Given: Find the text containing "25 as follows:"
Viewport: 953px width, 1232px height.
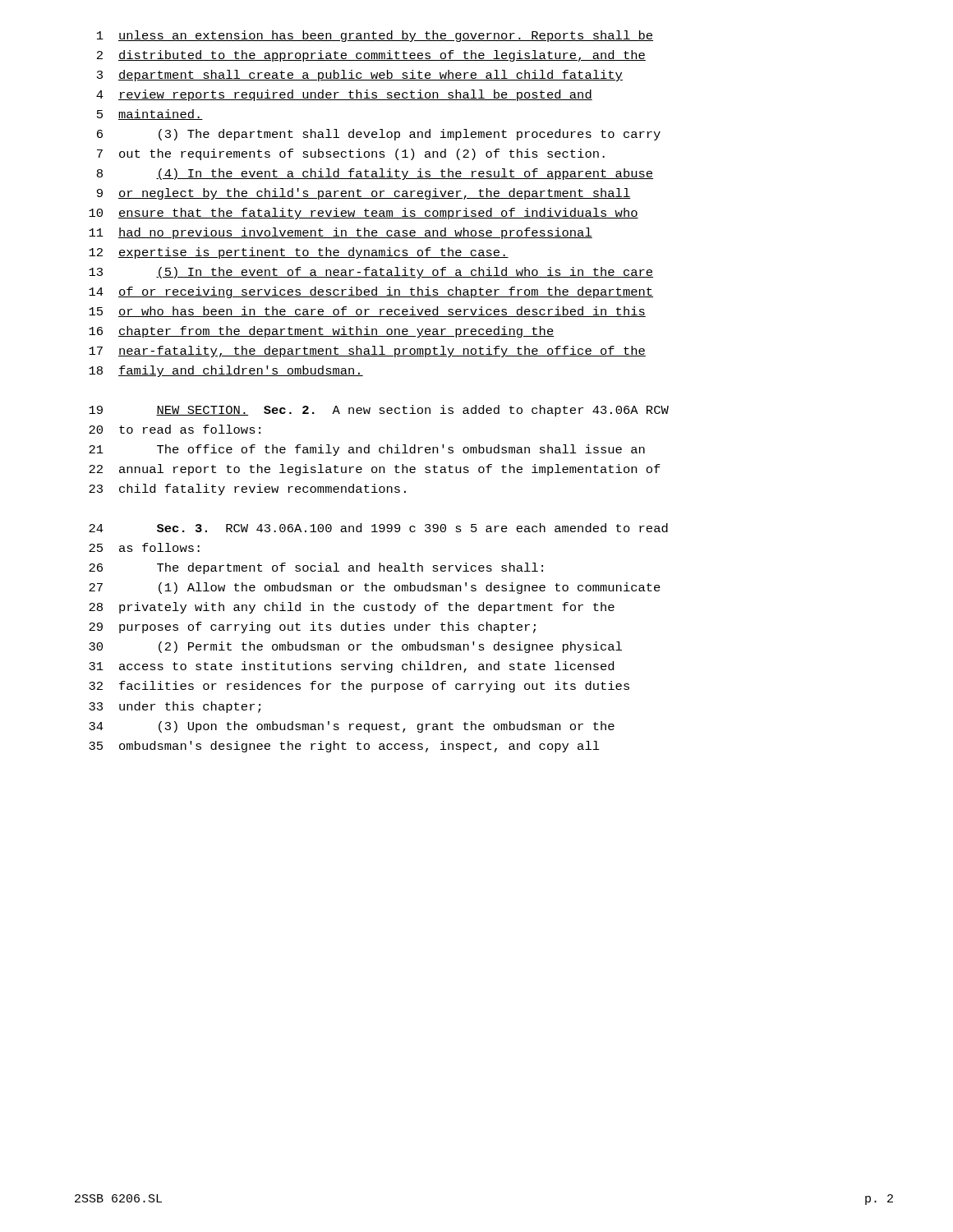Looking at the screenshot, I should pyautogui.click(x=138, y=549).
